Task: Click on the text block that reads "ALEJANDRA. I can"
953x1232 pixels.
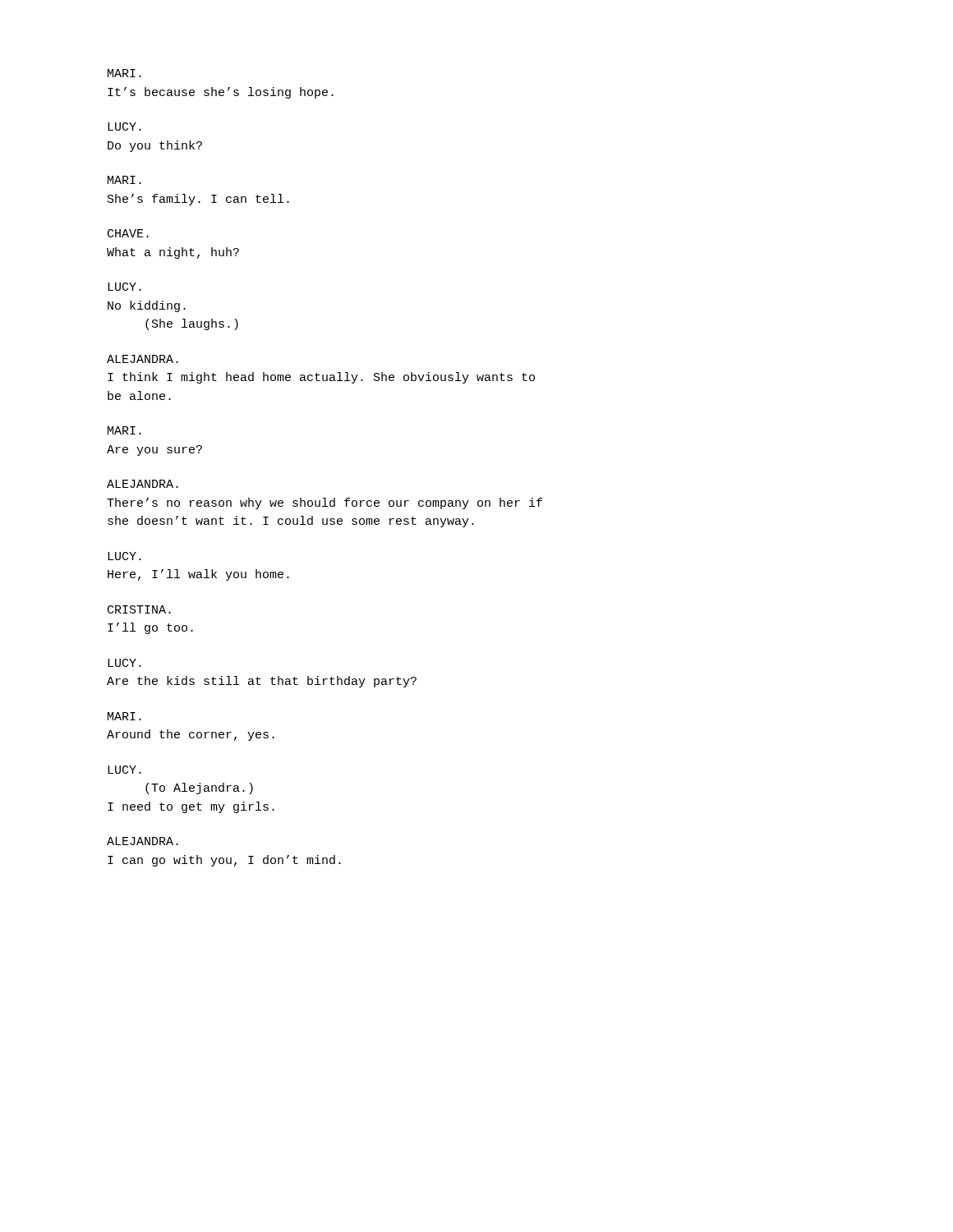Action: (225, 851)
